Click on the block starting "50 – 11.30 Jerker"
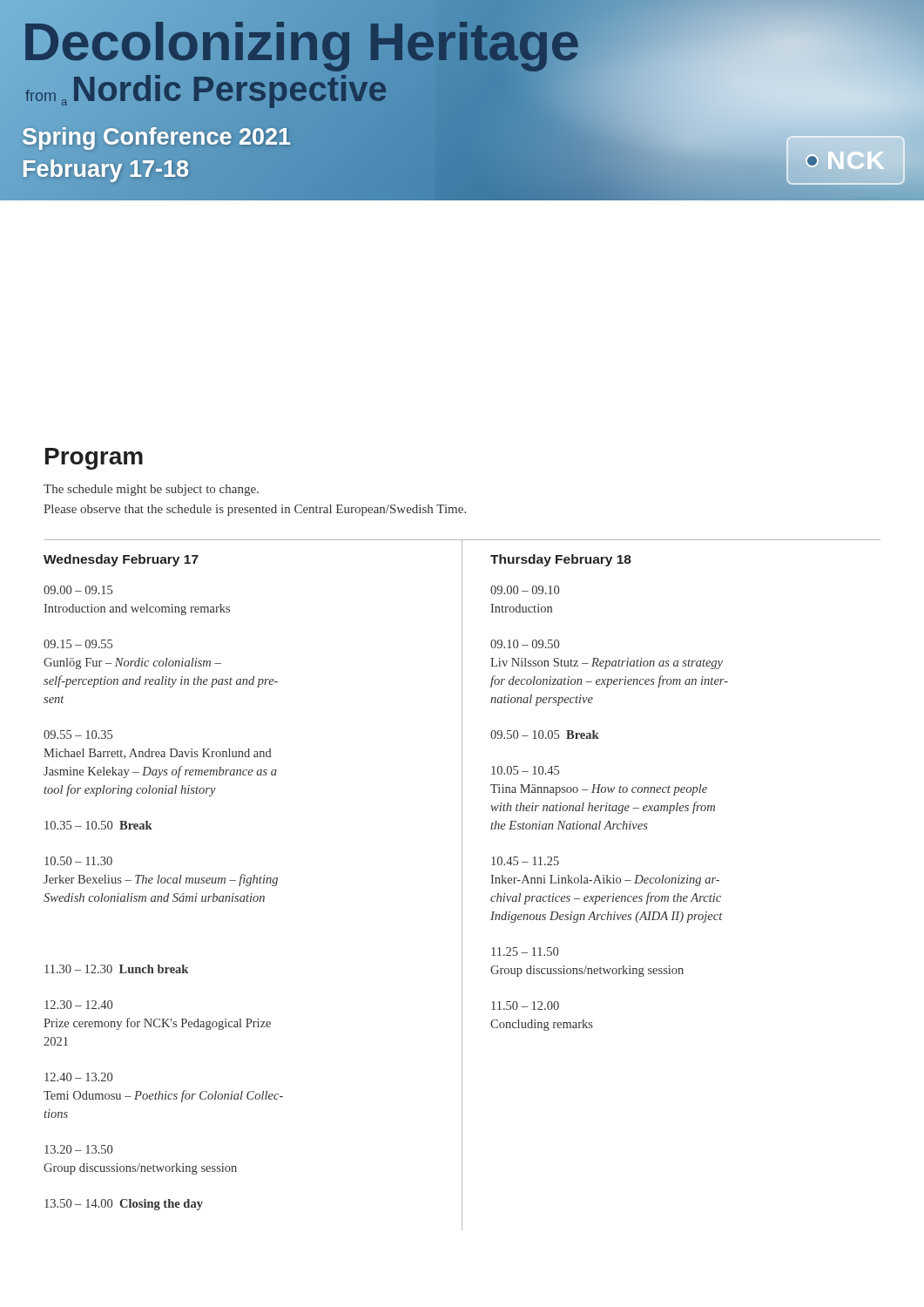 click(x=161, y=879)
